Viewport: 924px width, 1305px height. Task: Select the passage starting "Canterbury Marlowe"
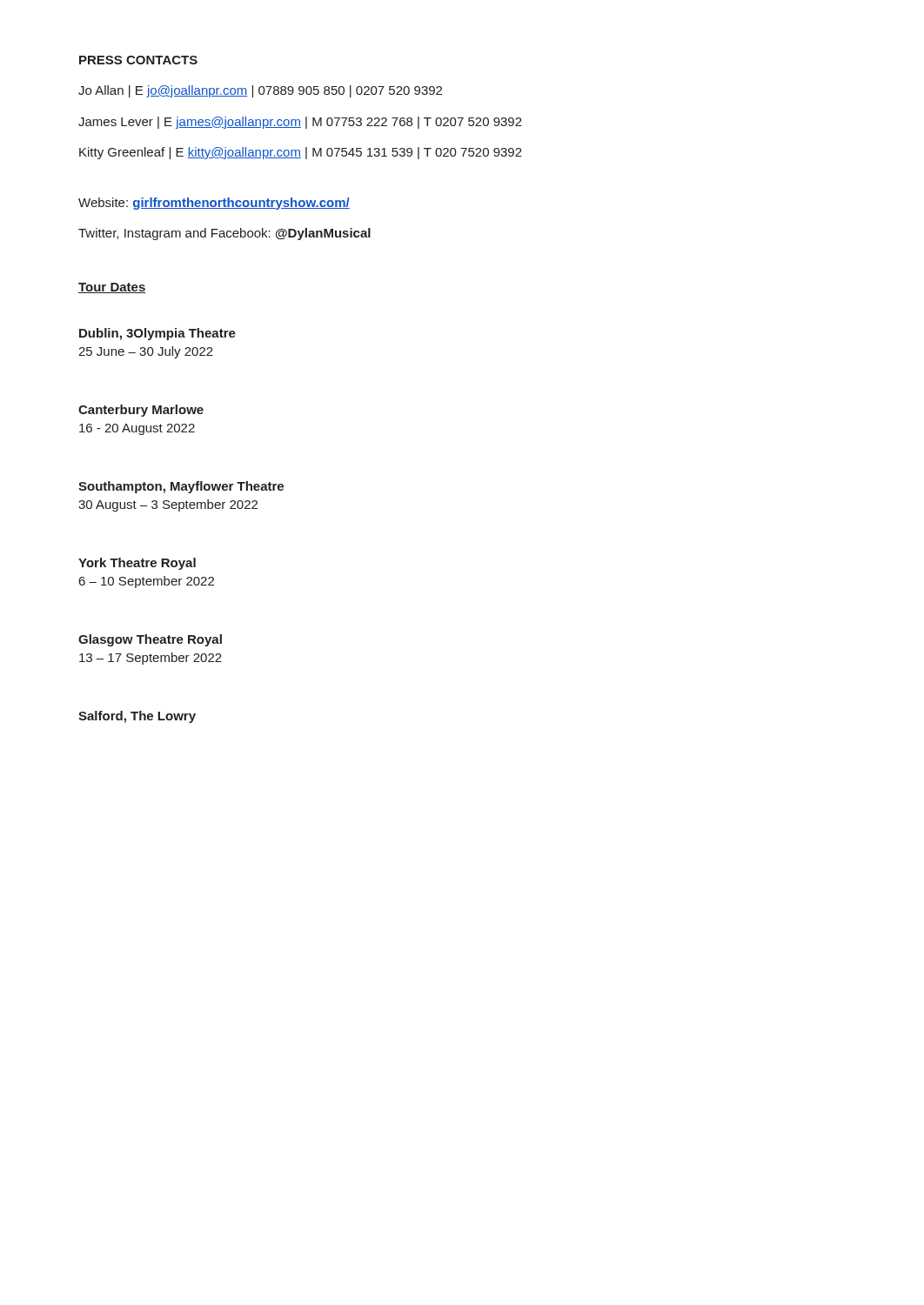(141, 409)
